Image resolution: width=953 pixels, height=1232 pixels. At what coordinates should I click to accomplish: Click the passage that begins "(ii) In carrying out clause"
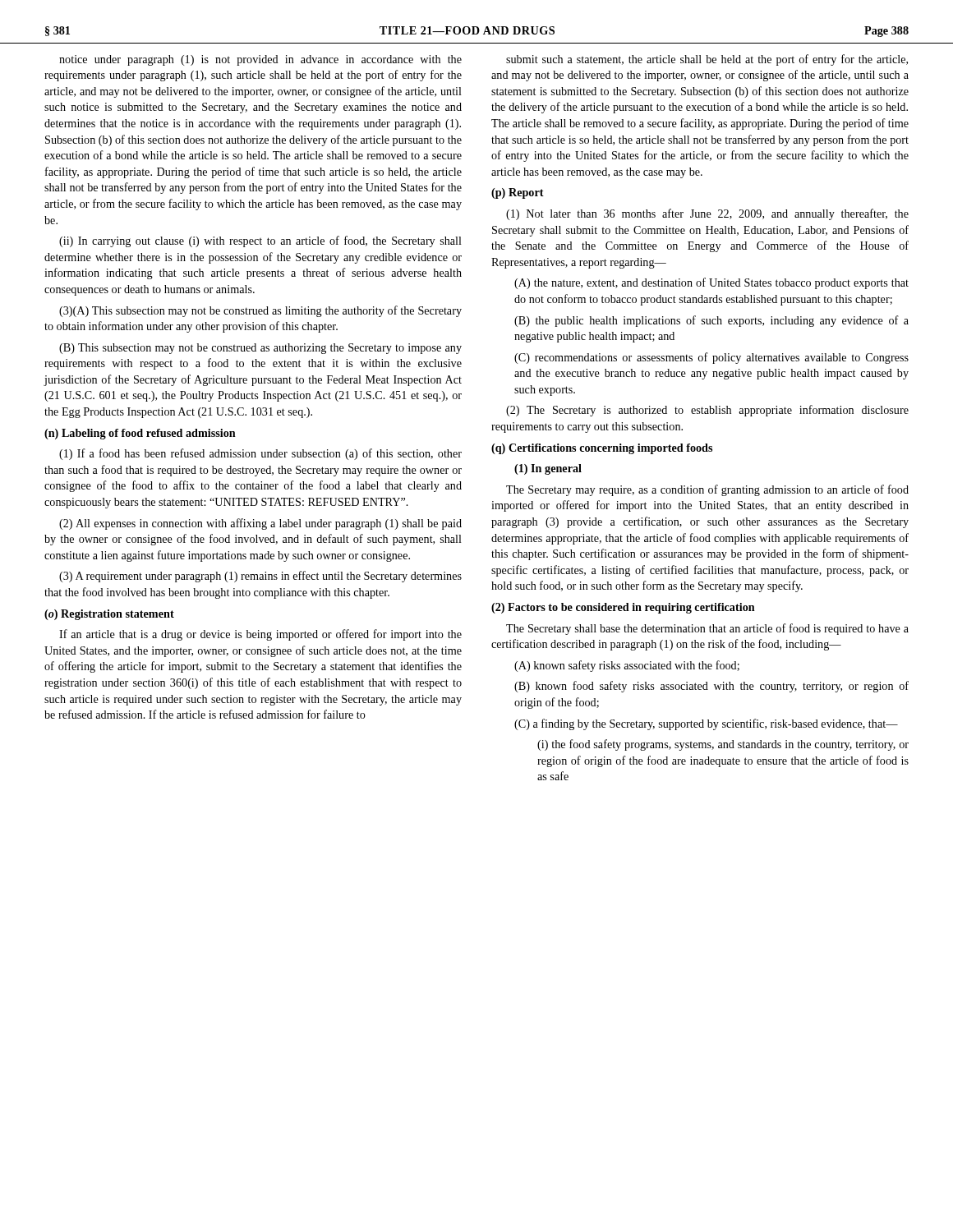coord(253,266)
